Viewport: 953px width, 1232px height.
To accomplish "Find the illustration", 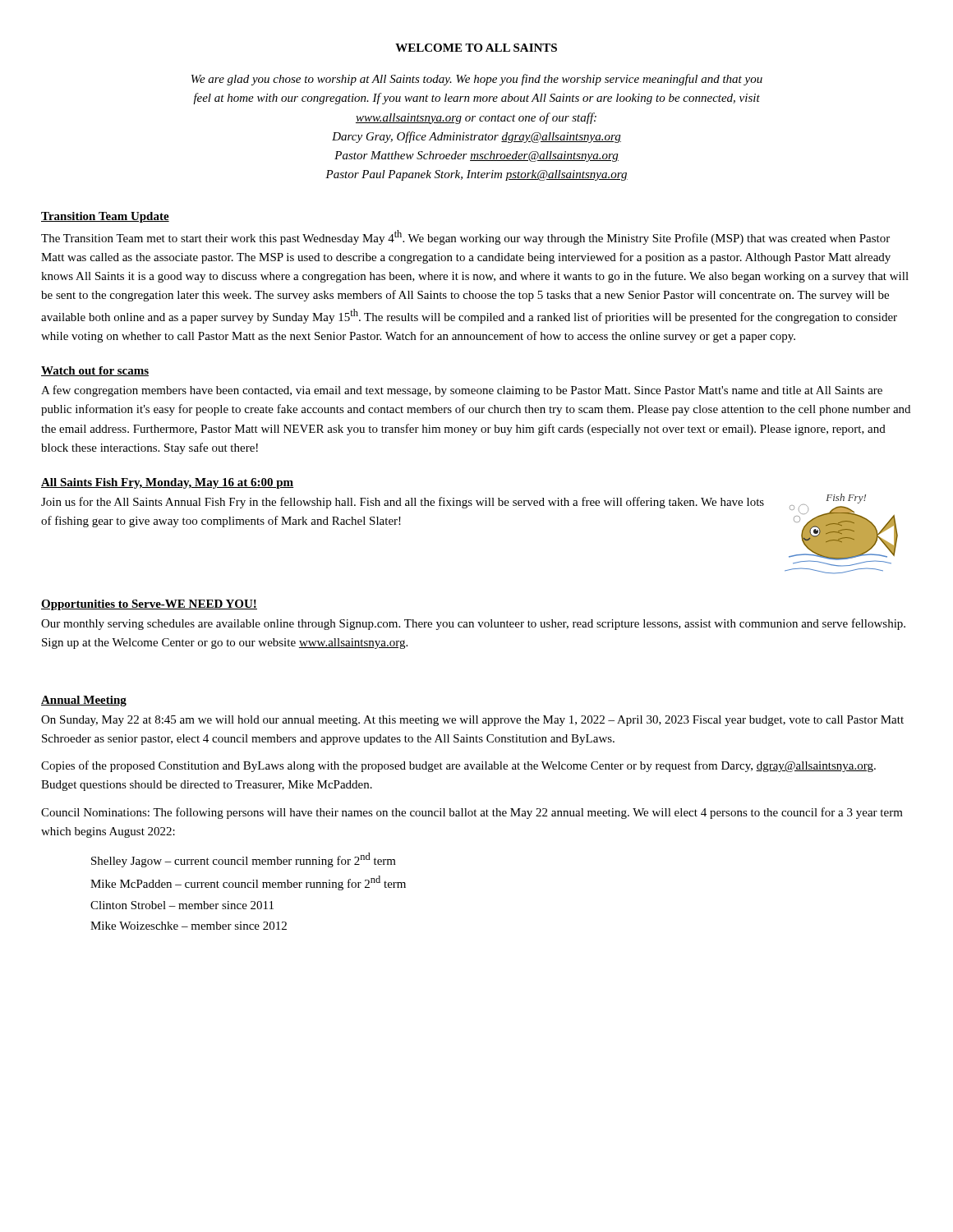I will pyautogui.click(x=846, y=532).
